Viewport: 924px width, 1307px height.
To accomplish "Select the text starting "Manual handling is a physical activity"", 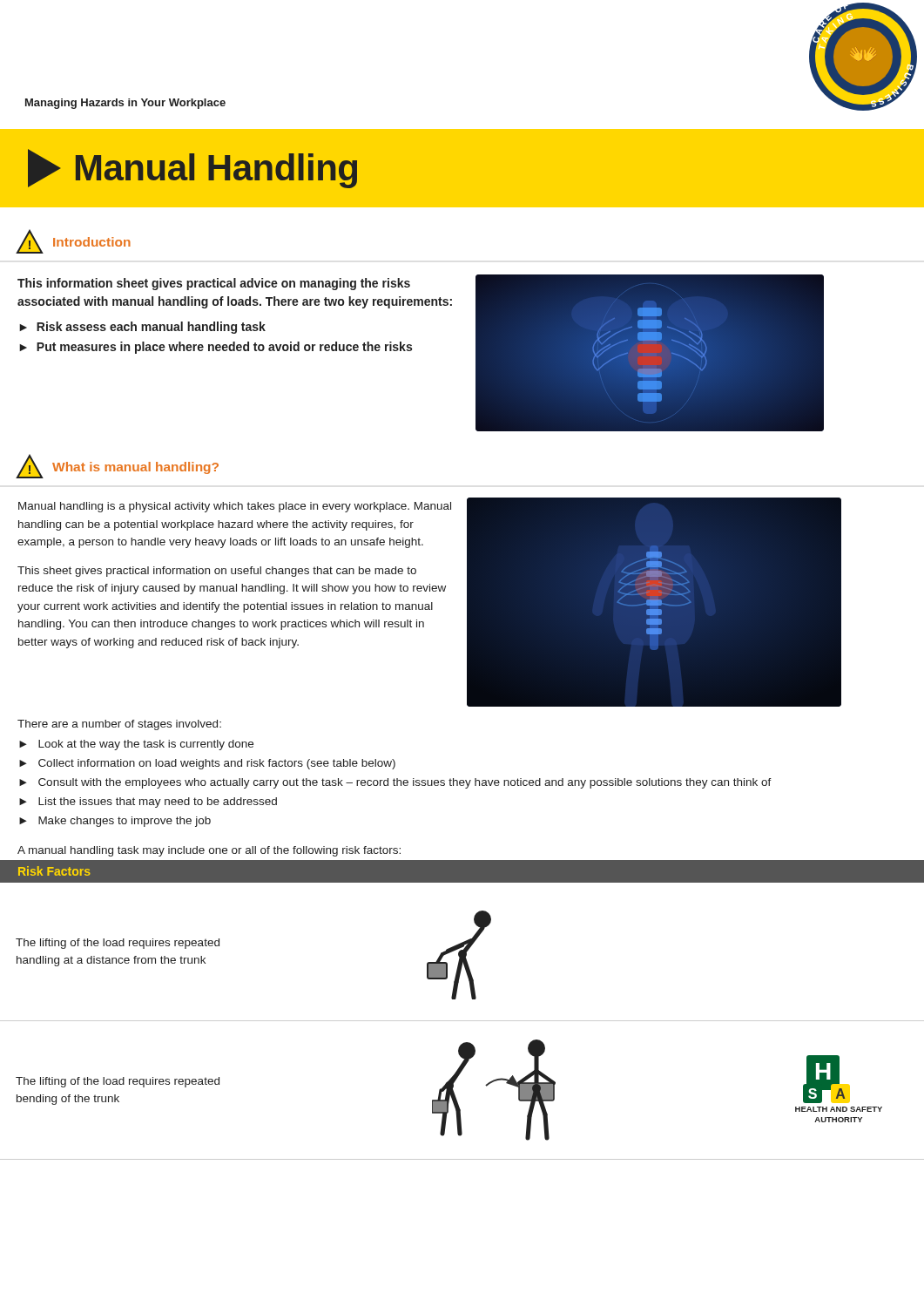I will point(235,524).
